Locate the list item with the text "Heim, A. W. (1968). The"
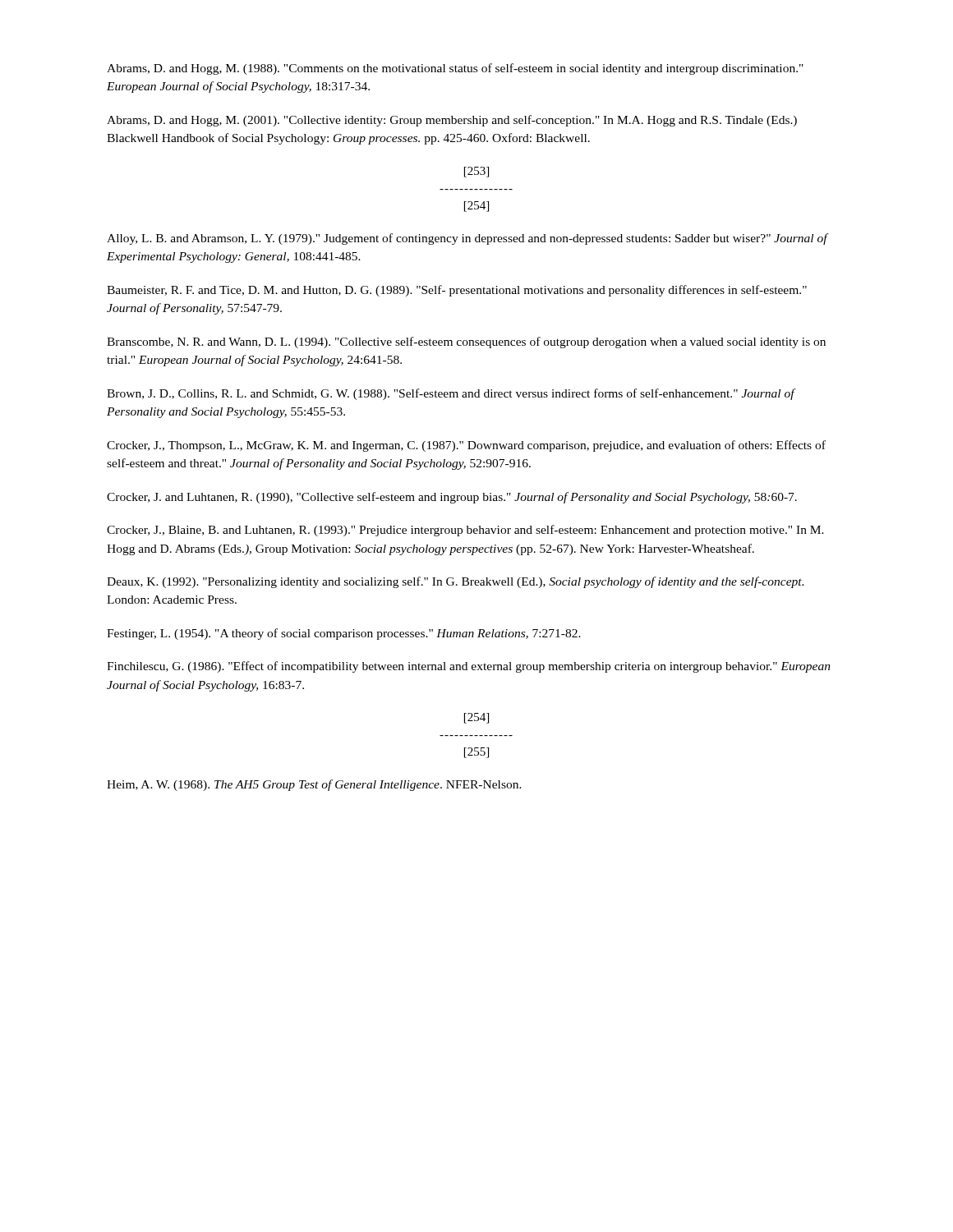This screenshot has width=953, height=1232. tap(314, 784)
